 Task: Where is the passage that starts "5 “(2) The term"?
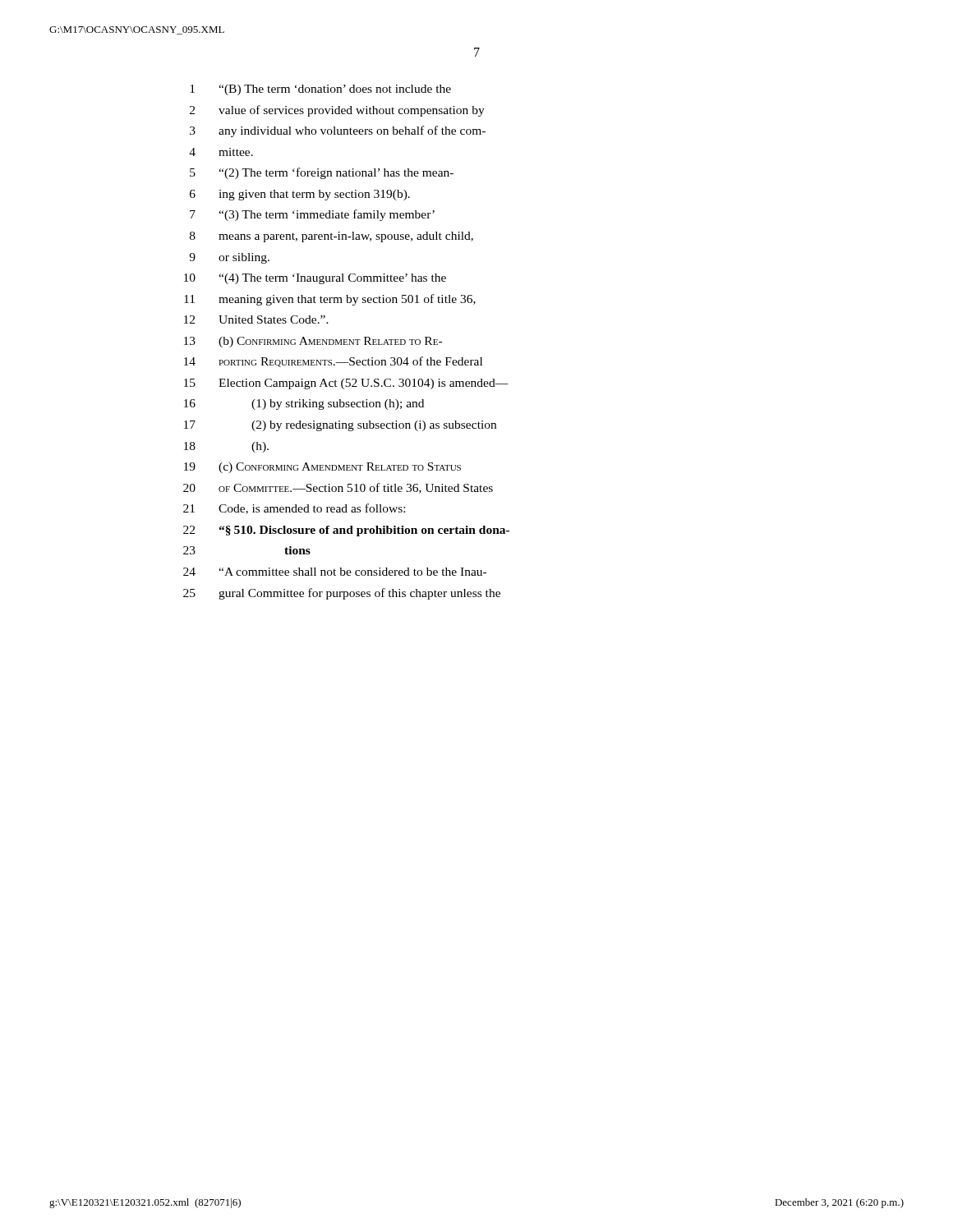click(x=305, y=172)
